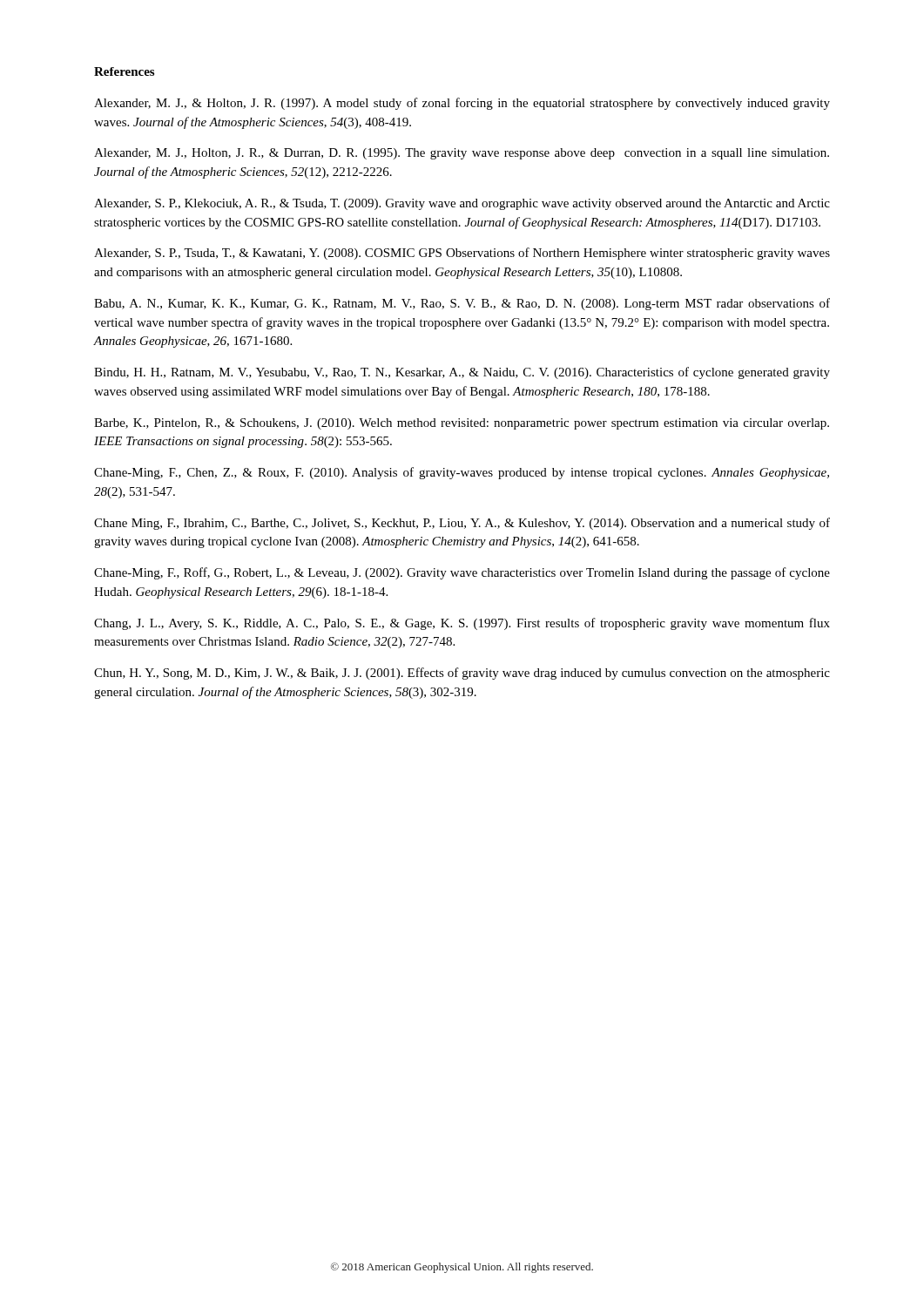Select the list item that reads "Chane-Ming, F., Roff, G., Robert,"
This screenshot has width=924, height=1307.
pyautogui.click(x=462, y=582)
